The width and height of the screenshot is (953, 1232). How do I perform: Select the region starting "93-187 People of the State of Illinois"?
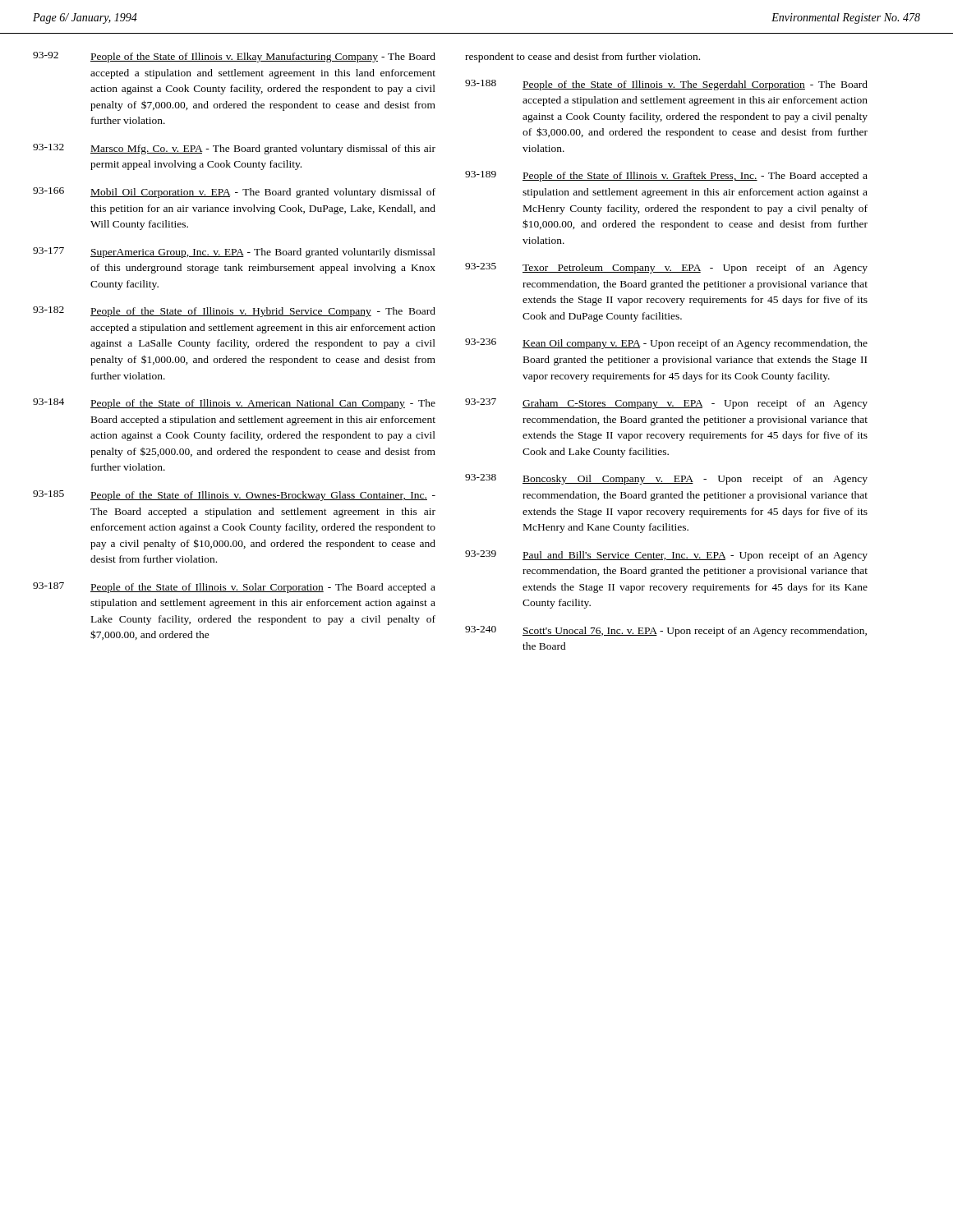point(234,611)
